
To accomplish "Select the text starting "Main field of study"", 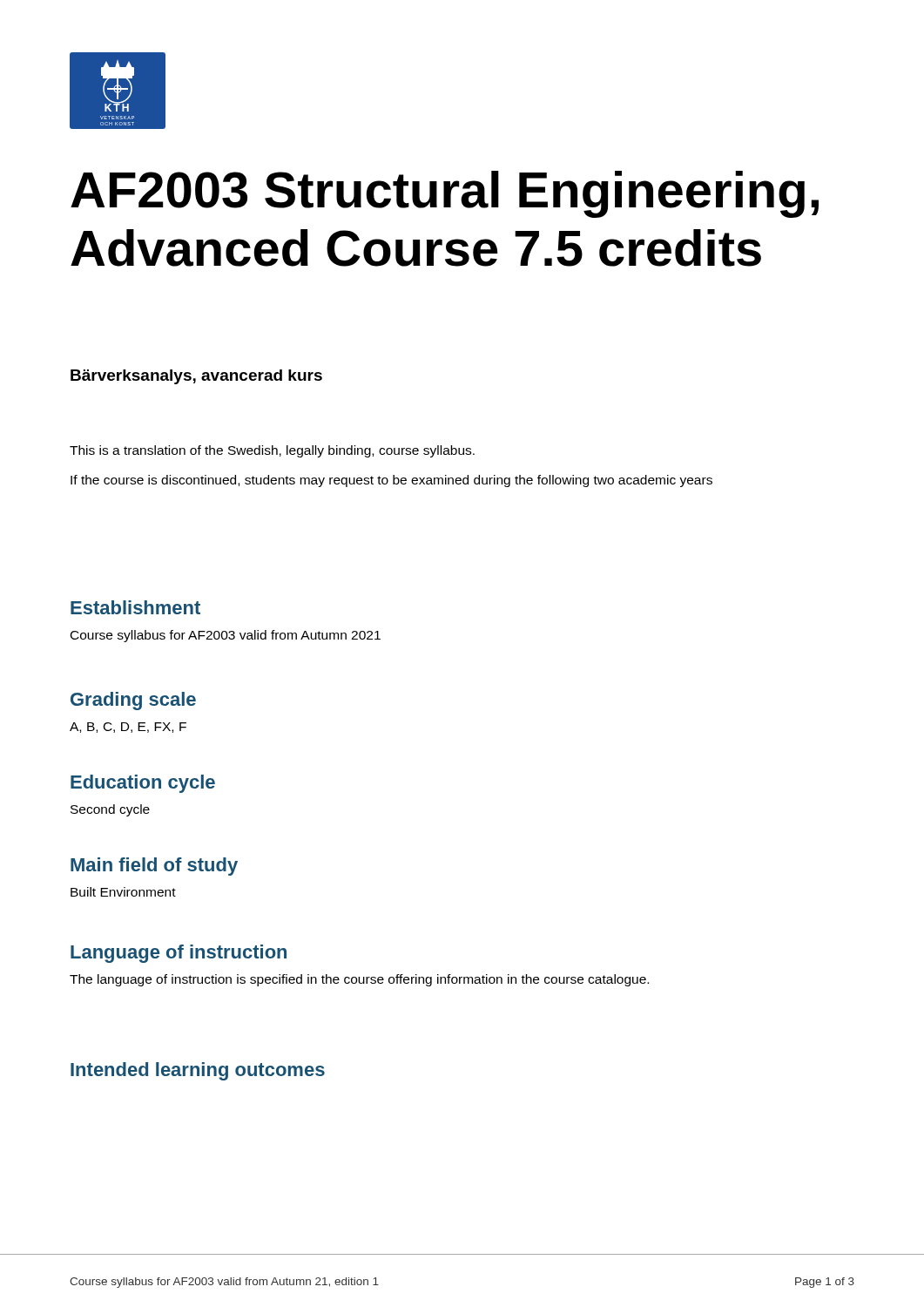I will point(154,867).
